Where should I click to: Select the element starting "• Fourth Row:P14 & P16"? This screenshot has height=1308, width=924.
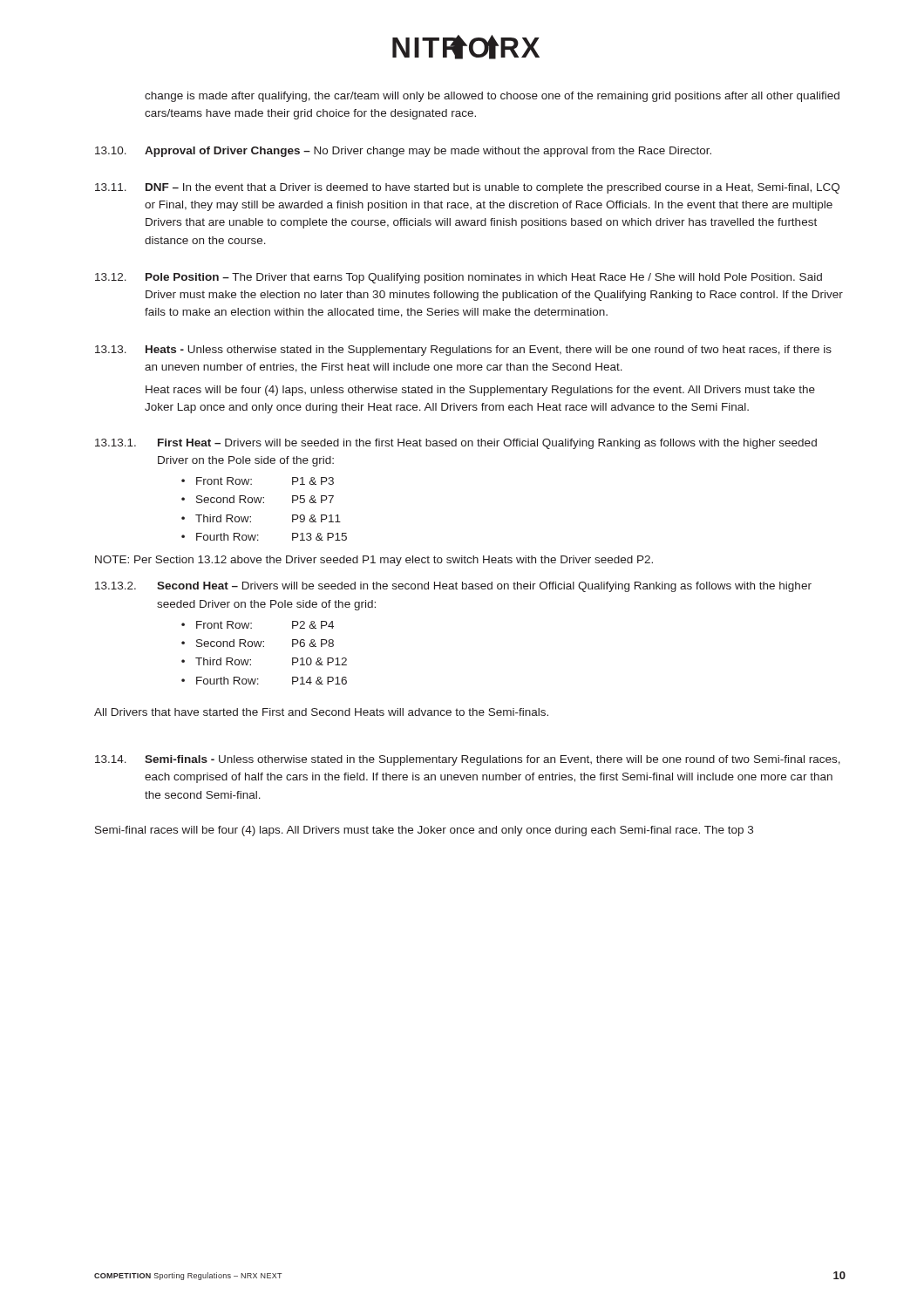221,681
